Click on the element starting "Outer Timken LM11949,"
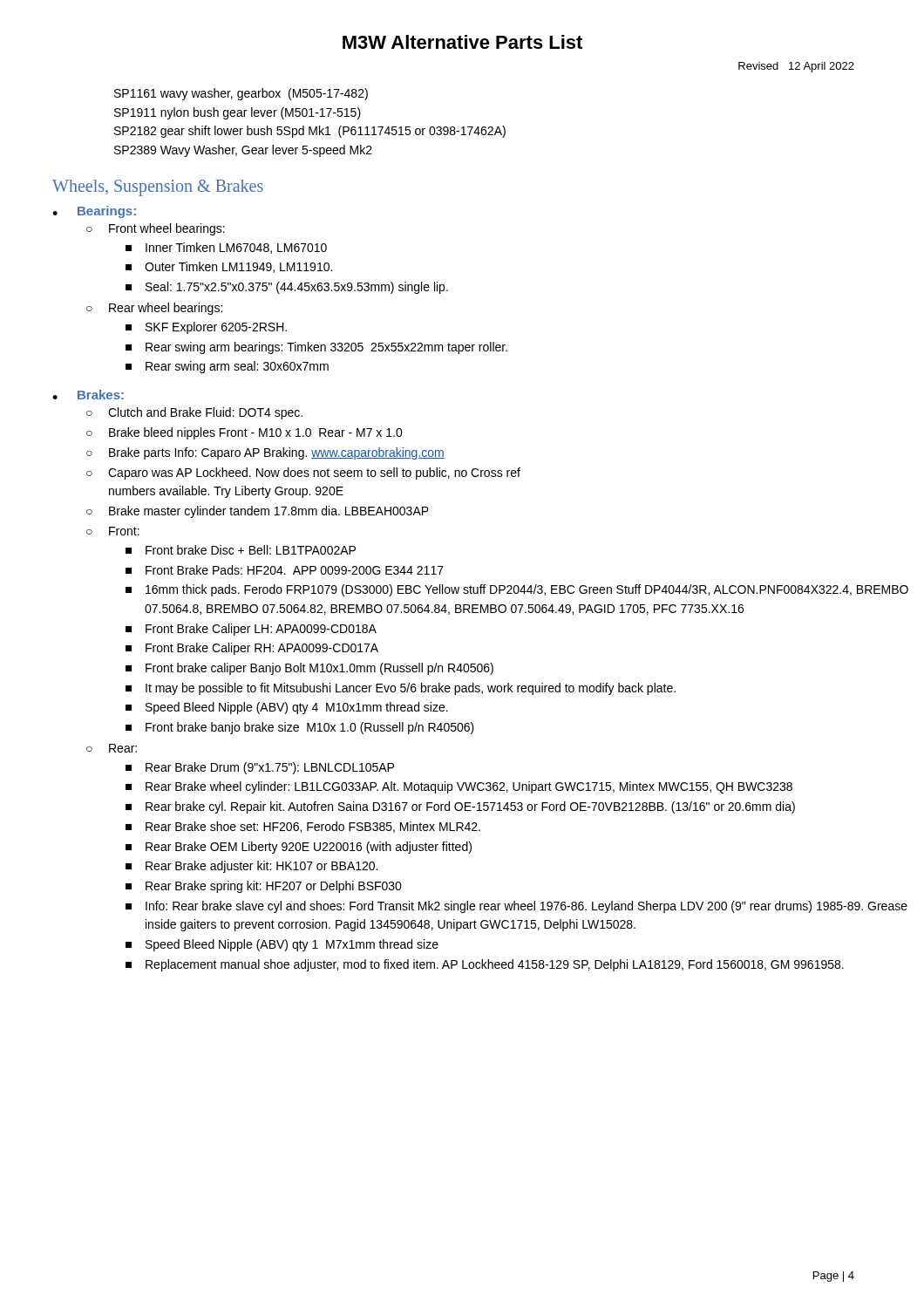 click(x=229, y=267)
